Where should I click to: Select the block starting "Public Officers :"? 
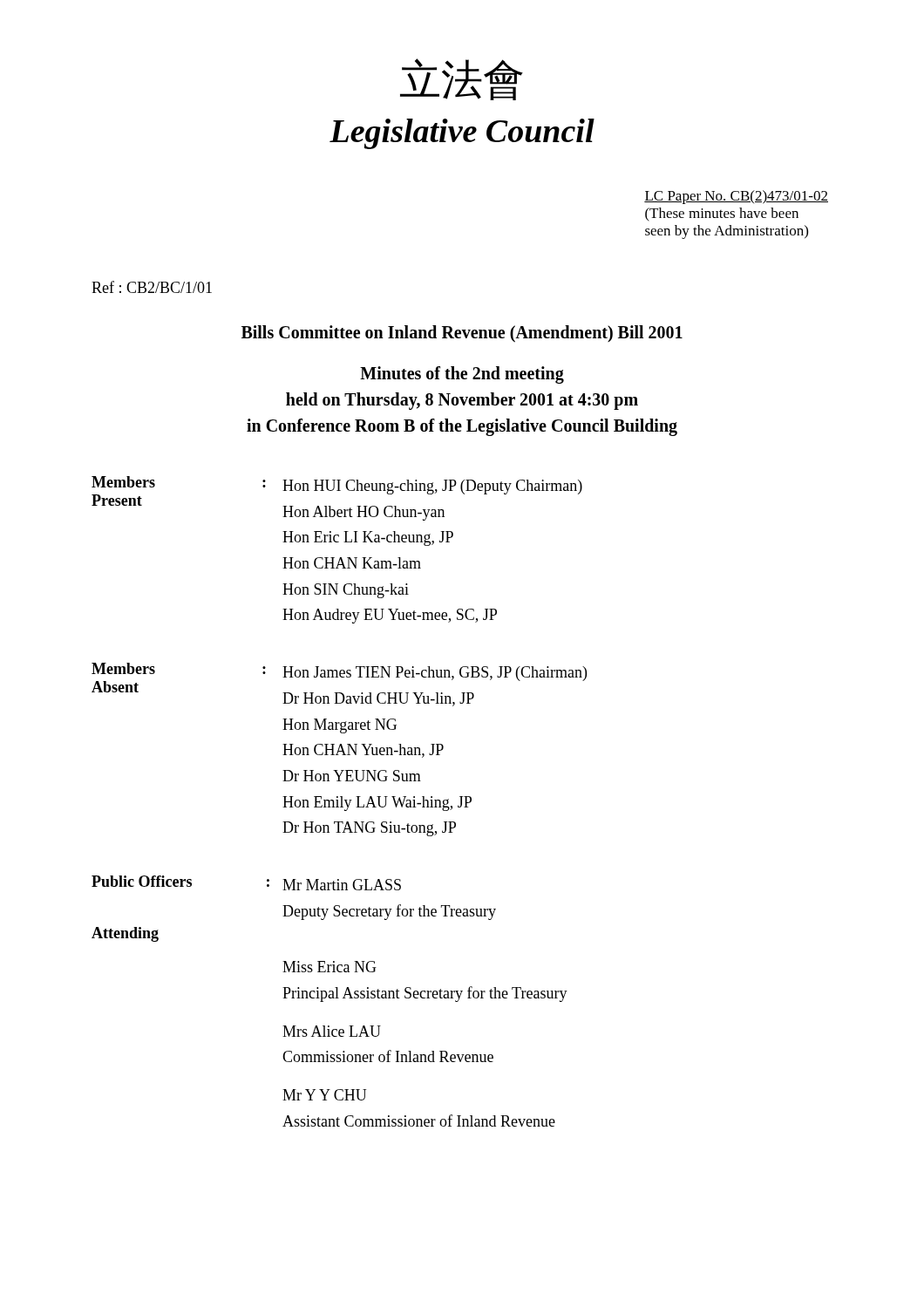tap(462, 1004)
